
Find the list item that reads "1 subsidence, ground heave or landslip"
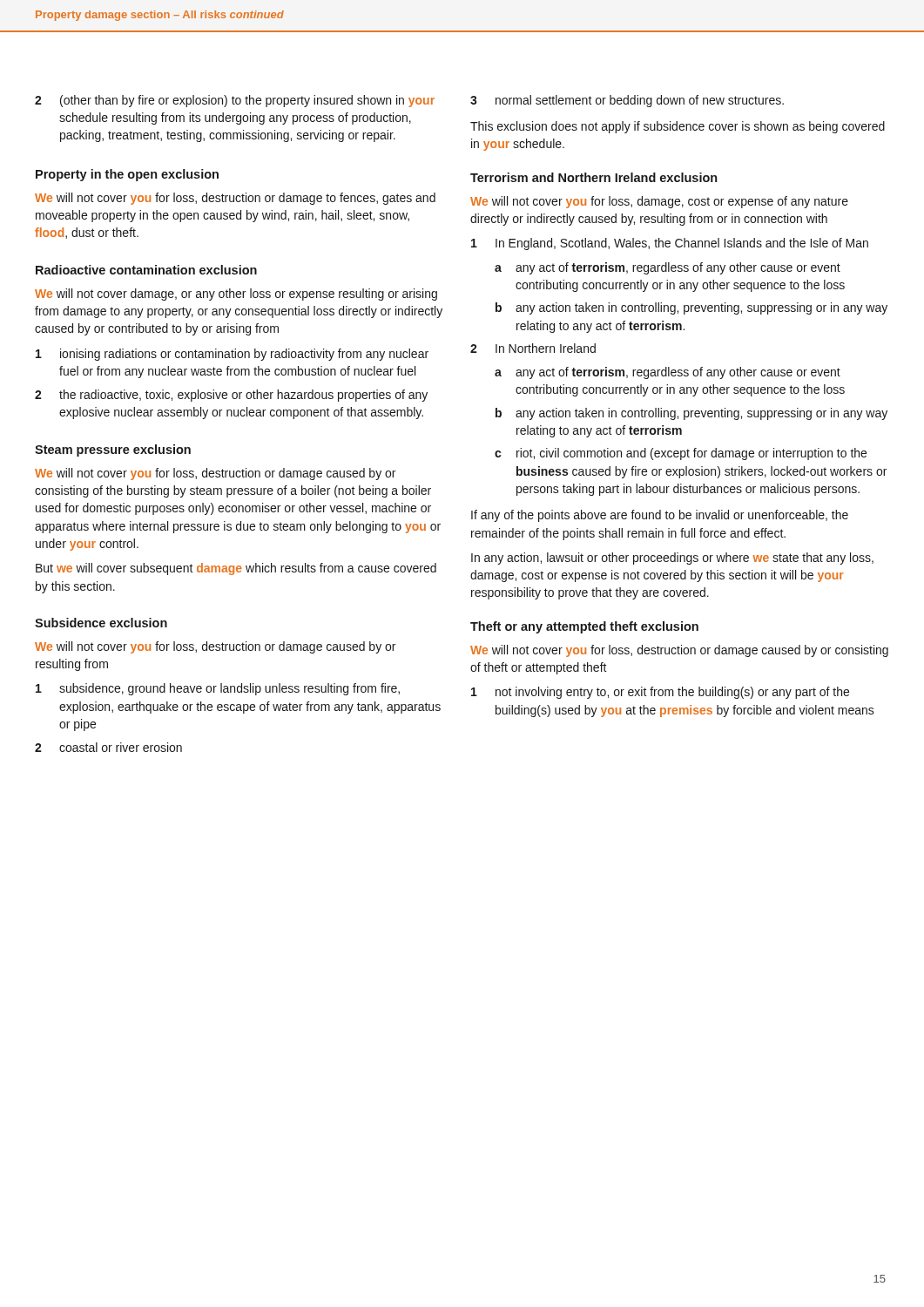click(240, 707)
